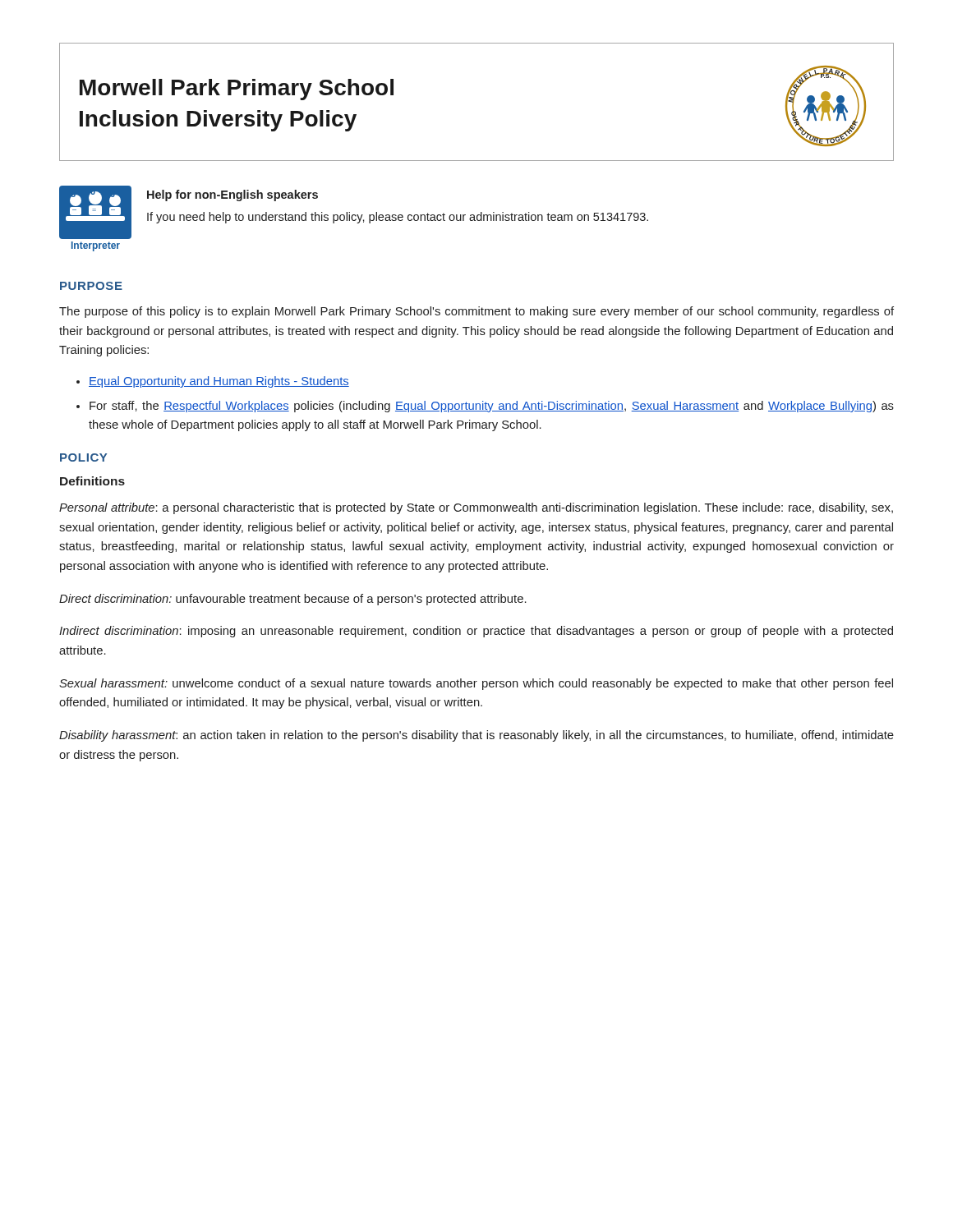The height and width of the screenshot is (1232, 953).
Task: Locate the passage starting "Help for non-English speakers"
Action: [x=398, y=206]
